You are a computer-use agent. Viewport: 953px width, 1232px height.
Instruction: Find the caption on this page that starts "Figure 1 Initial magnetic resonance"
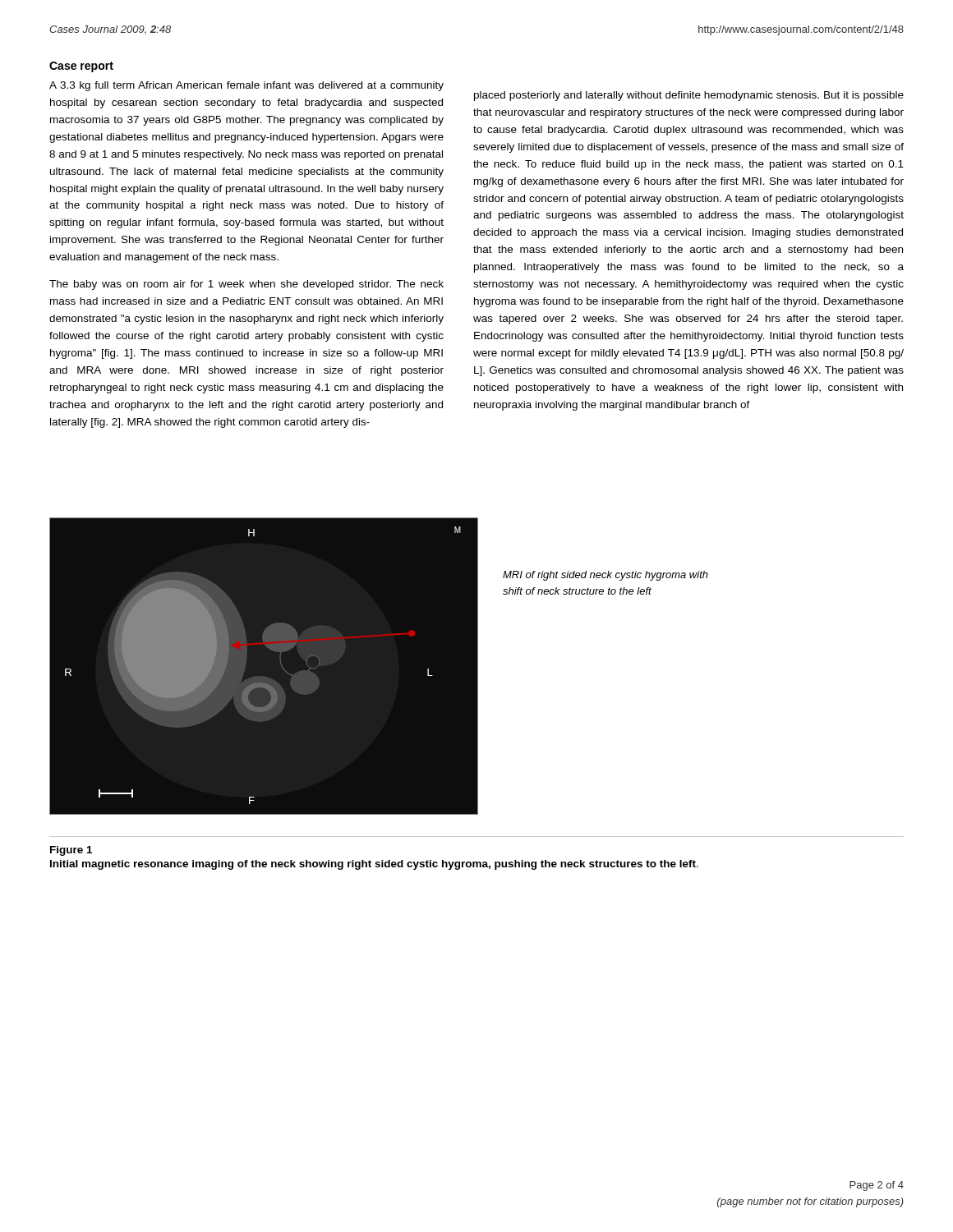(x=476, y=858)
